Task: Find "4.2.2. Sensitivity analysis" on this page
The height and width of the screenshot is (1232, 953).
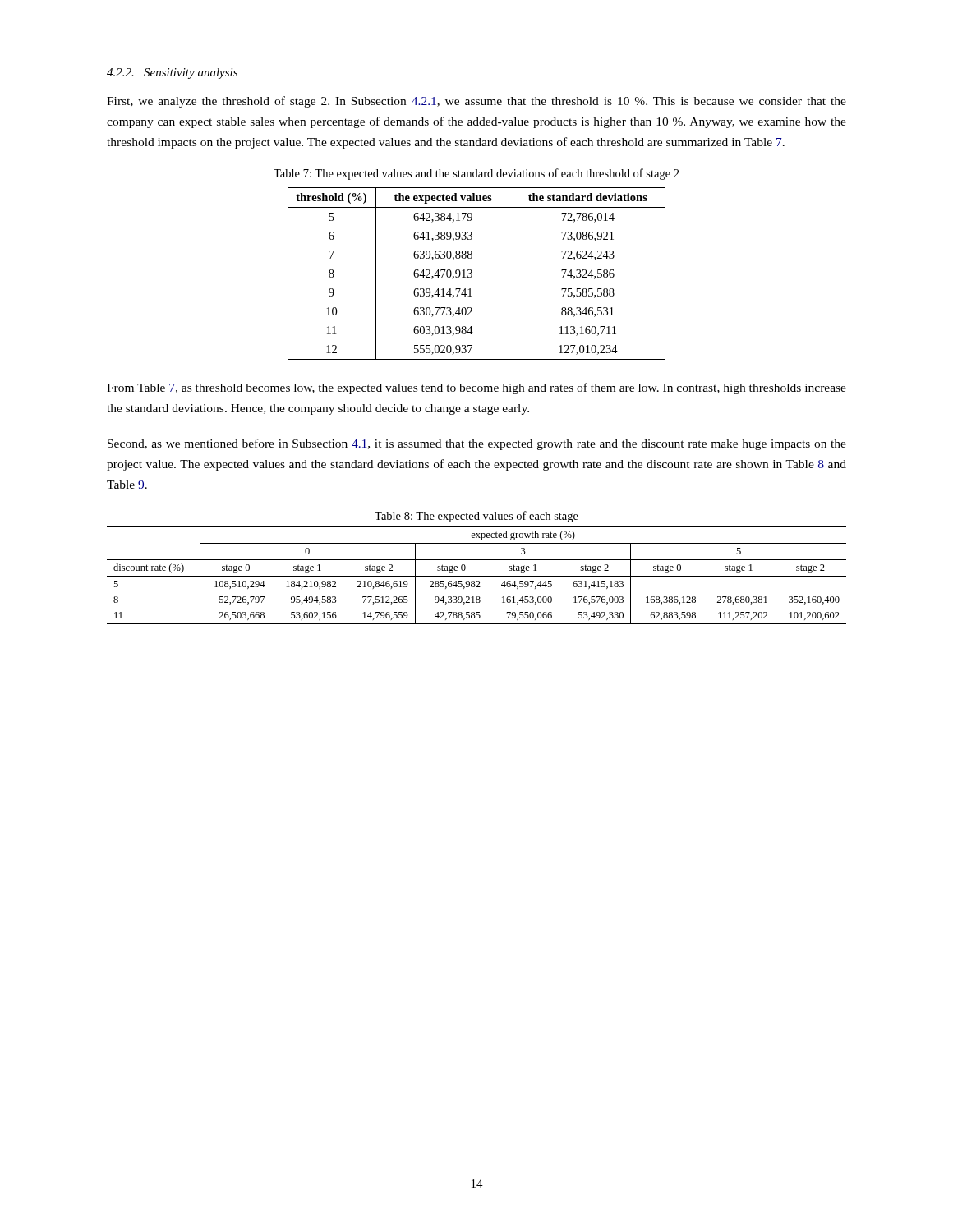Action: [x=172, y=72]
